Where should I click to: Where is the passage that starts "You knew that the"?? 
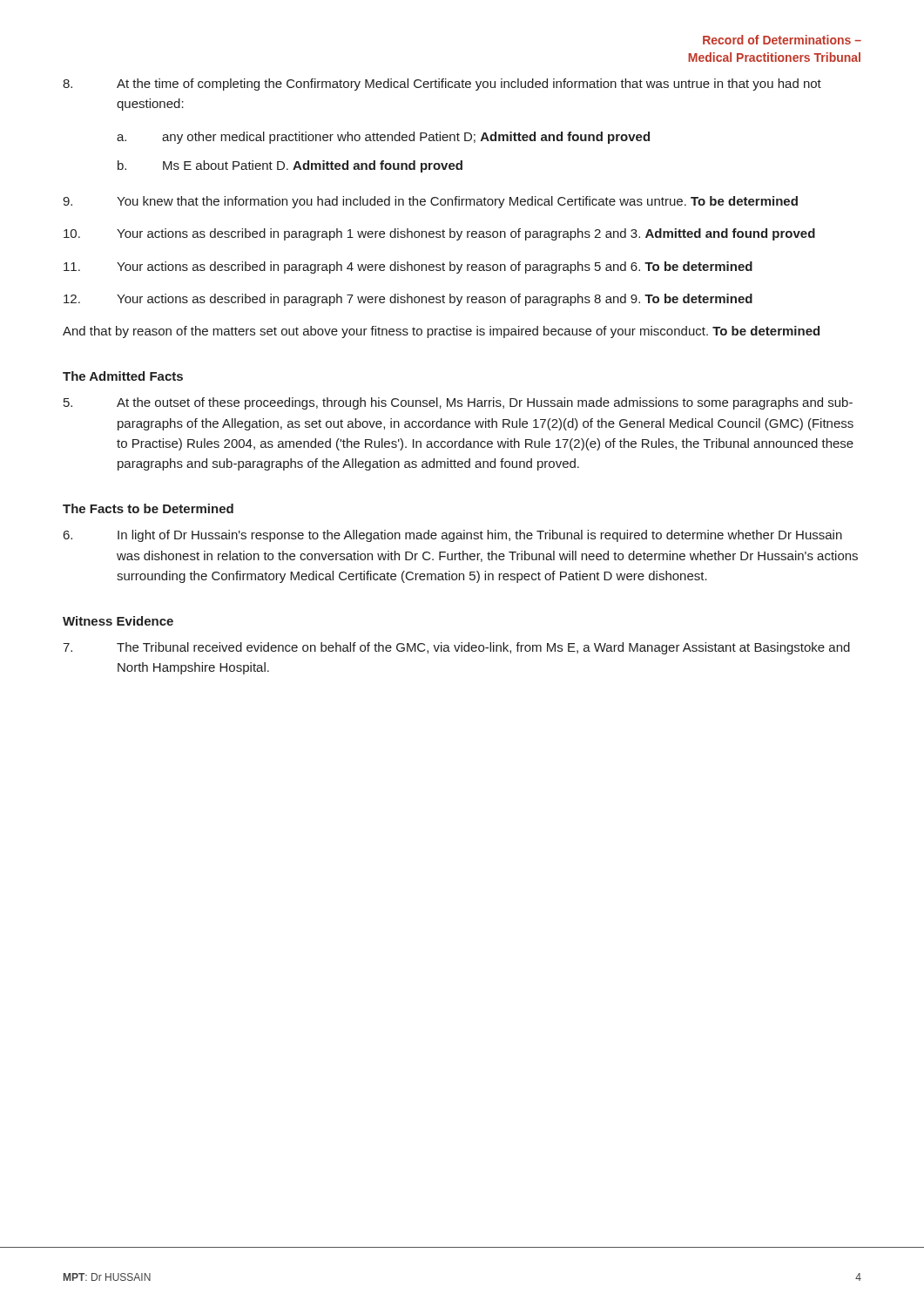(462, 201)
